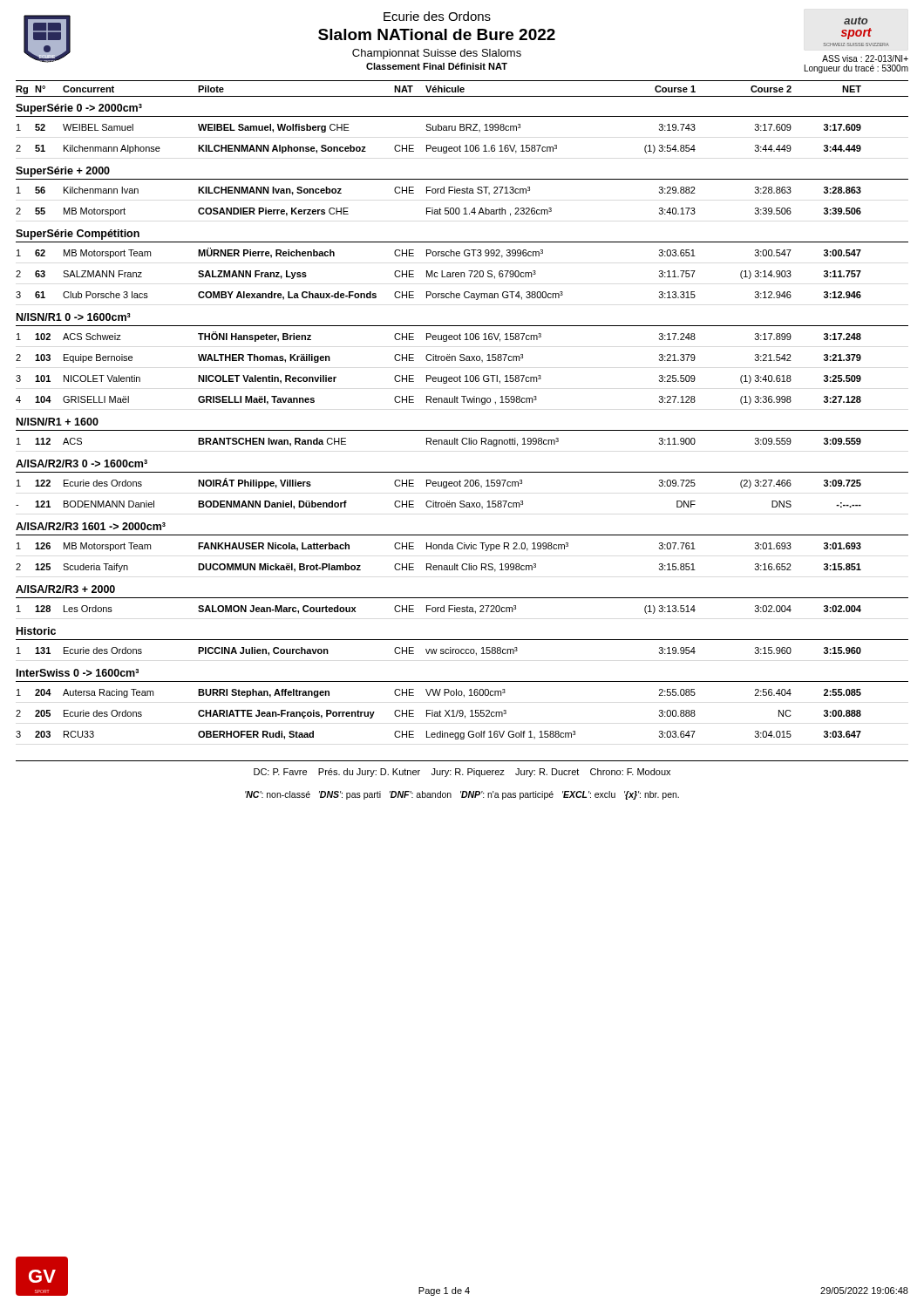Click on the table containing "SuperSérie 0 -> 2000cm³ 1"
Viewport: 924px width, 1308px height.
pyautogui.click(x=462, y=422)
